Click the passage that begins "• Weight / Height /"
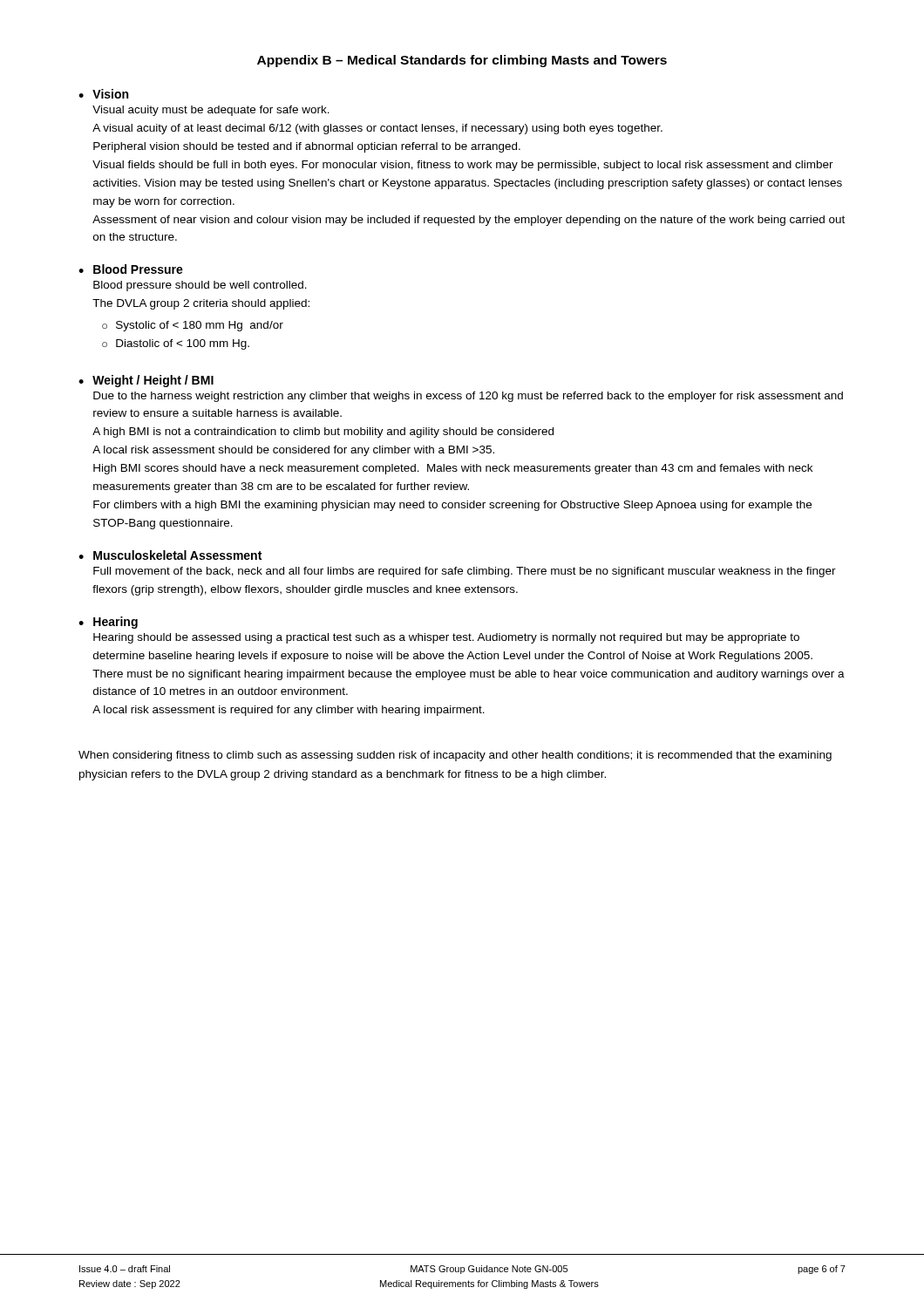Viewport: 924px width, 1308px height. coord(462,453)
